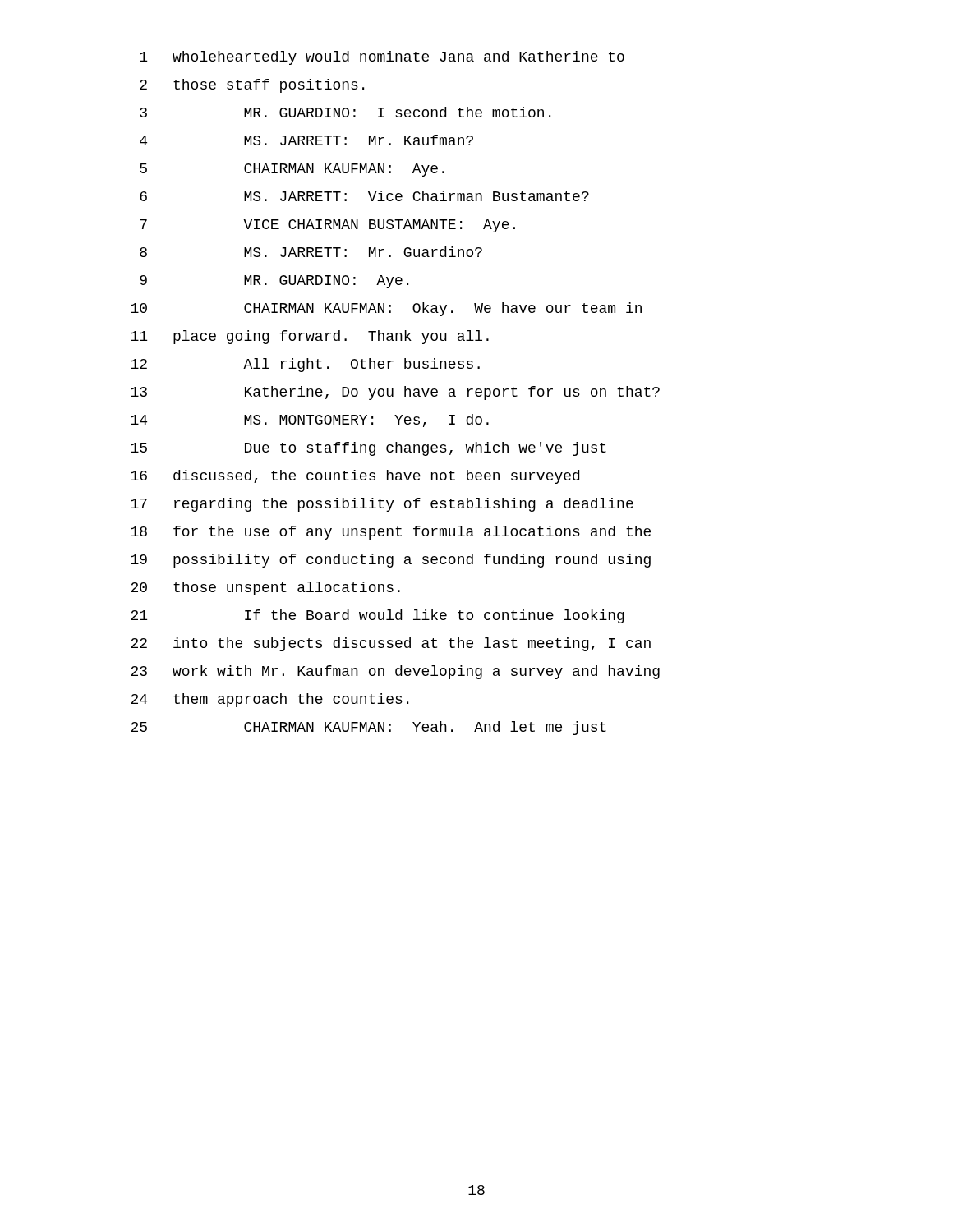Image resolution: width=953 pixels, height=1232 pixels.
Task: Navigate to the element starting "22 into the subjects discussed at"
Action: 493,644
